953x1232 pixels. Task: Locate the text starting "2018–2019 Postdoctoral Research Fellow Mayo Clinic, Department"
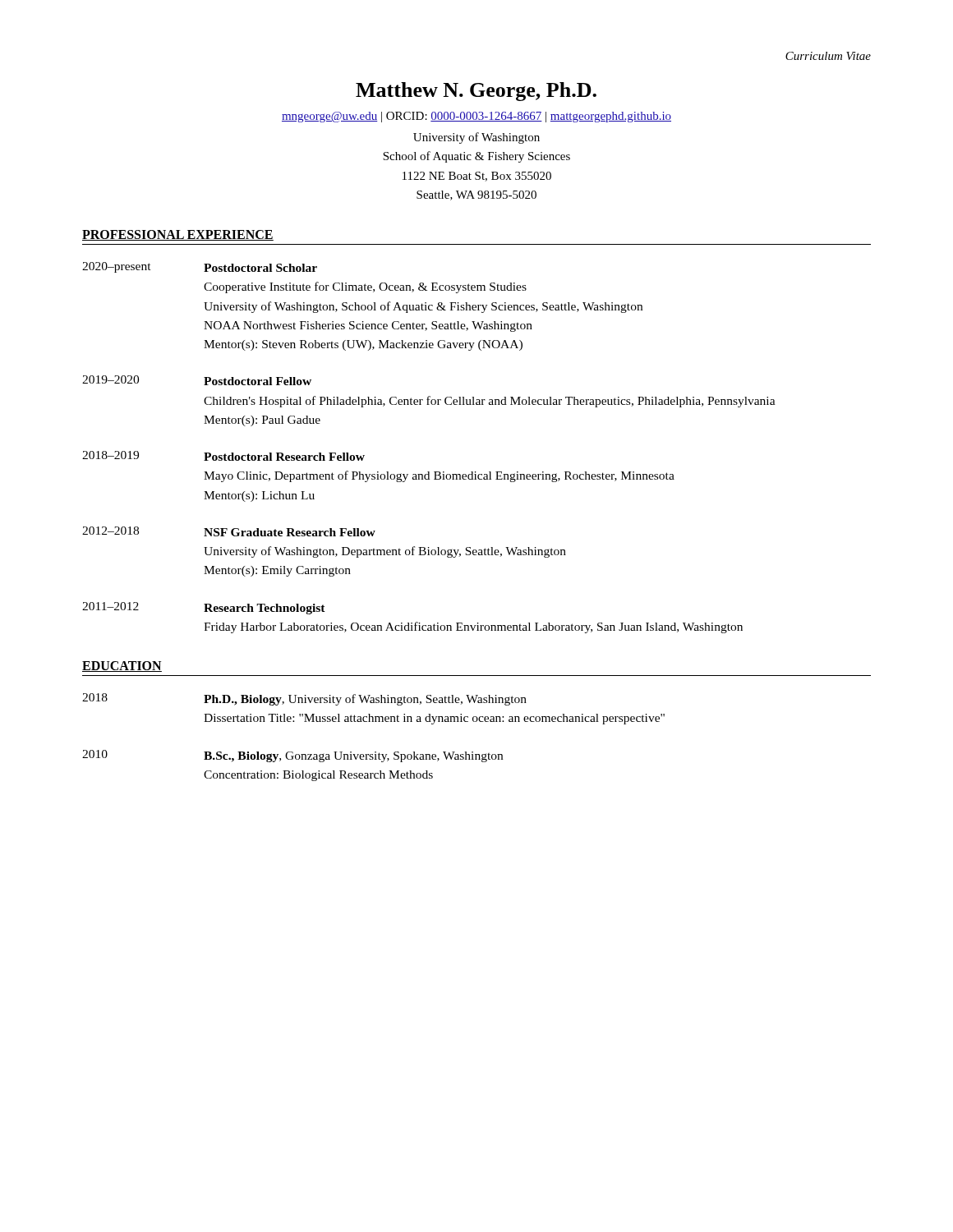[x=476, y=475]
